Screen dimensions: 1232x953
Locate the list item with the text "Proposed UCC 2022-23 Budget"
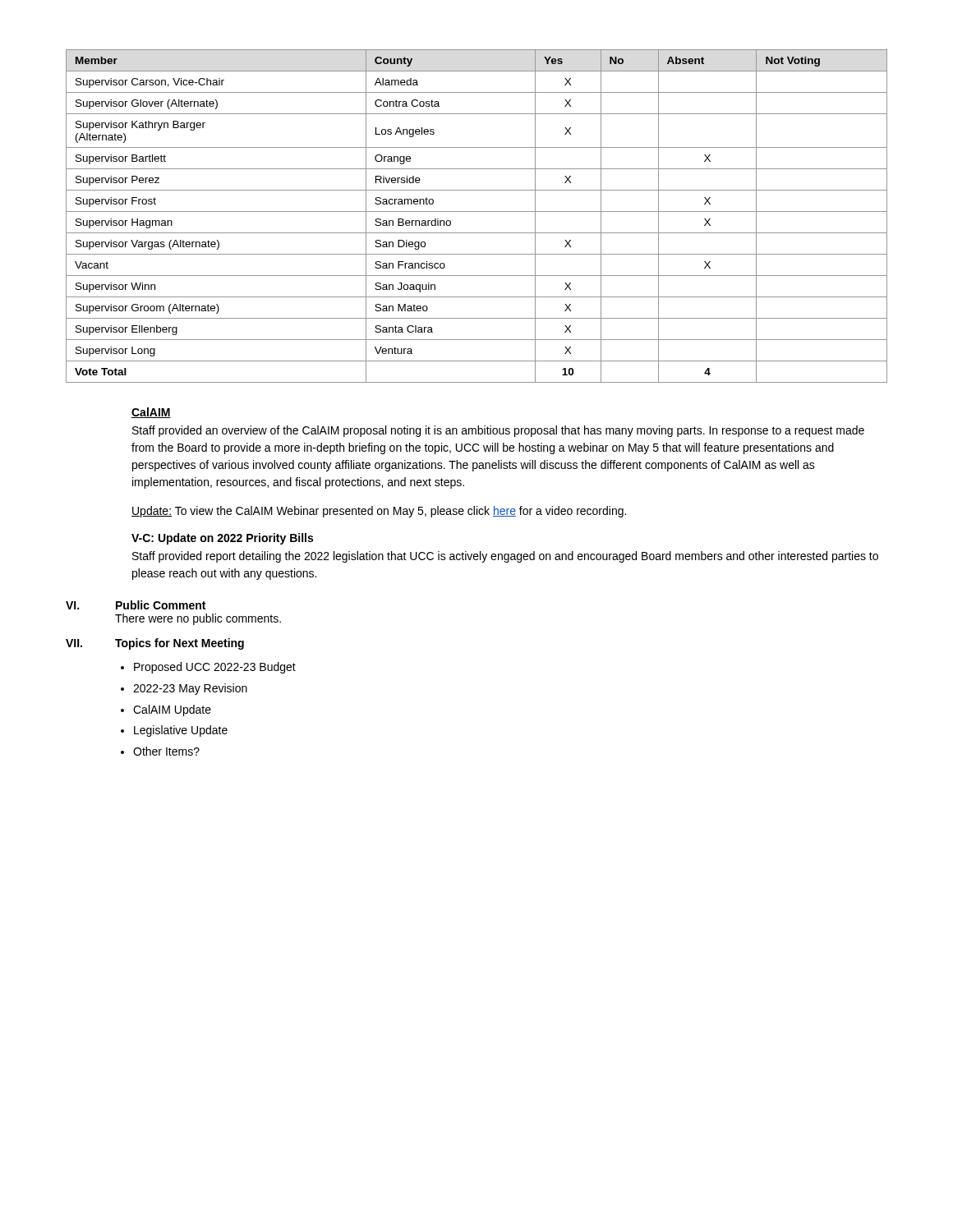[x=214, y=667]
